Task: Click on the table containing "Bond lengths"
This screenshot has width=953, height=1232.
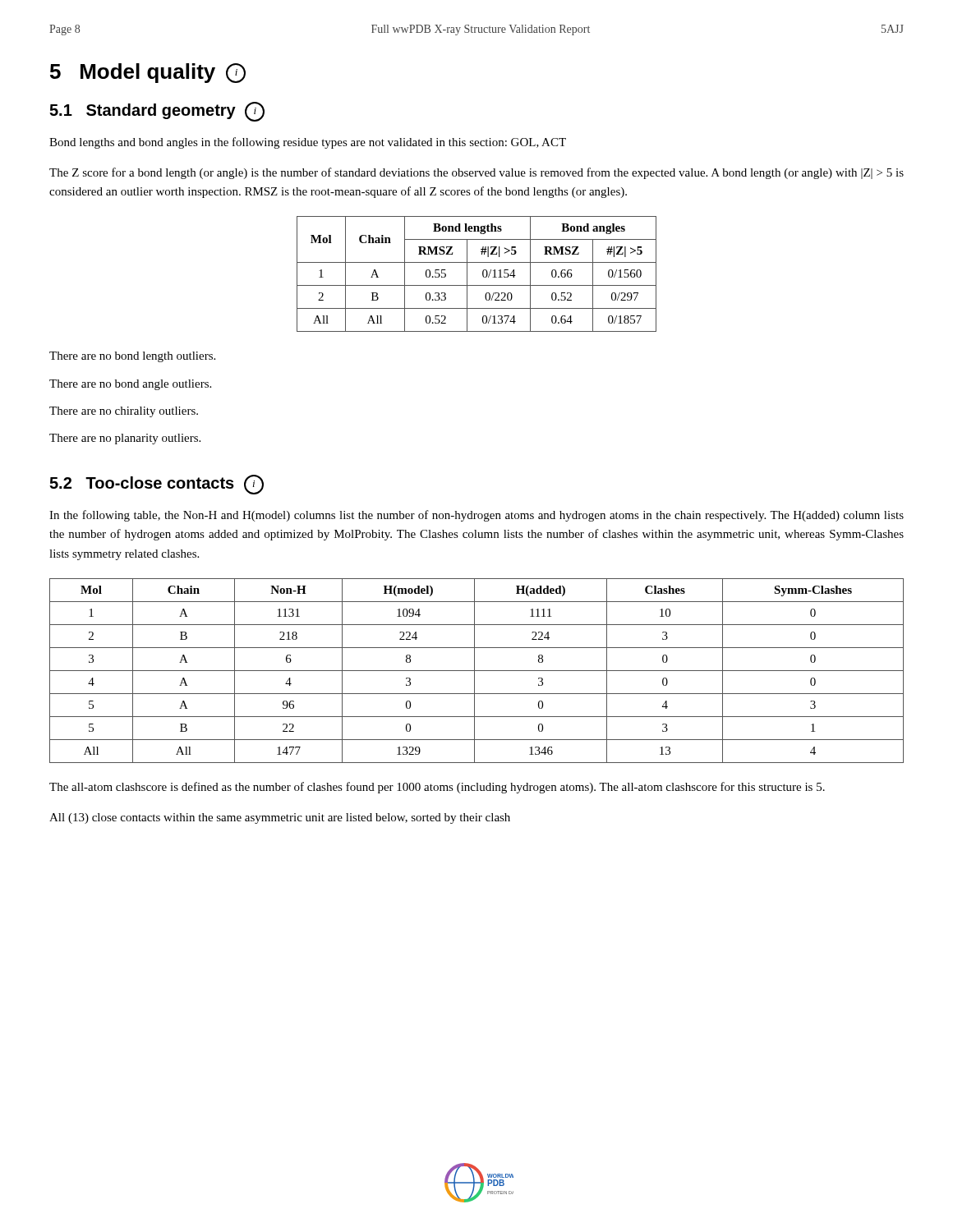Action: click(x=476, y=274)
